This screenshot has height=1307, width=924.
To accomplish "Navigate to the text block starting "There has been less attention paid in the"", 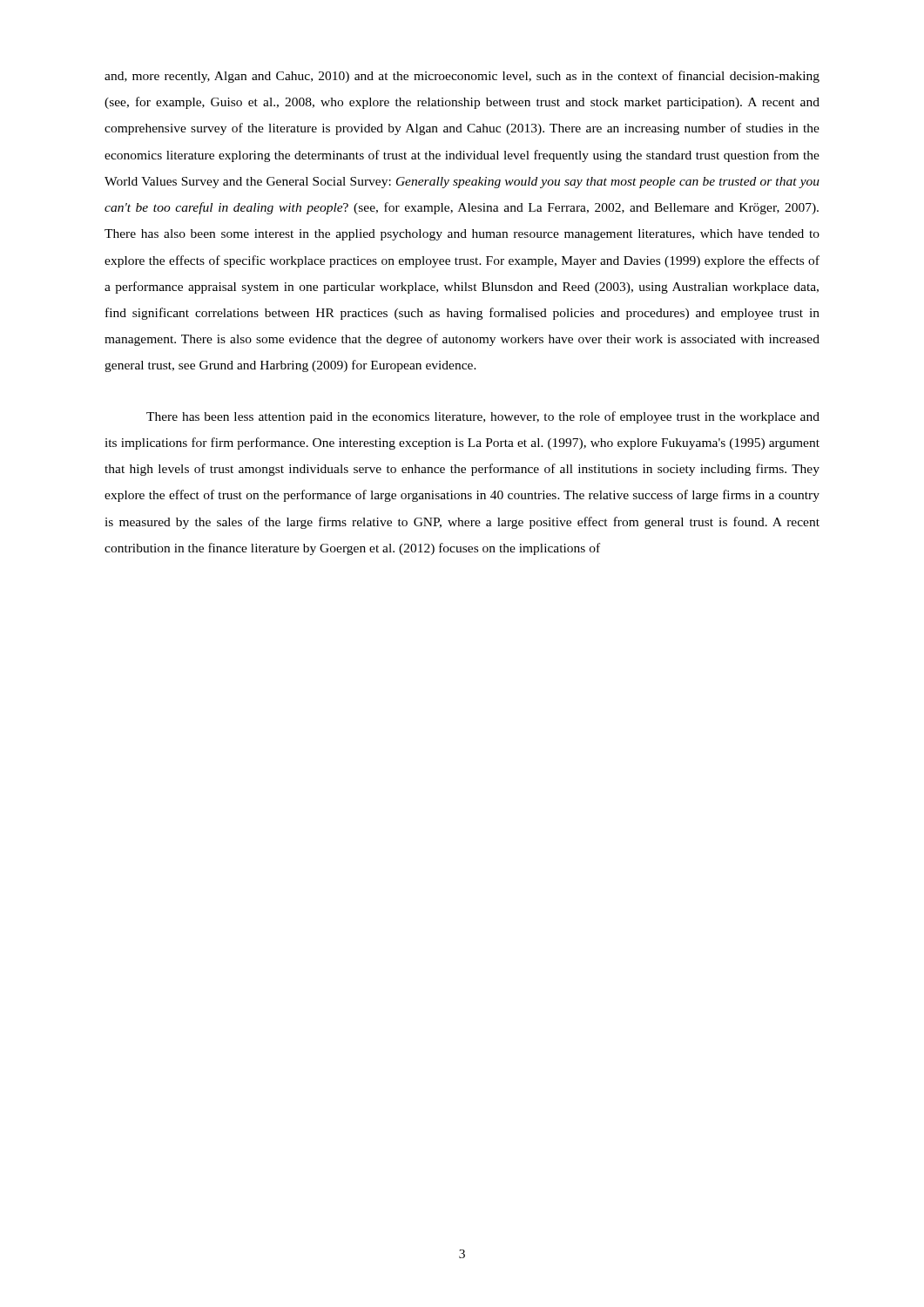I will (x=462, y=482).
